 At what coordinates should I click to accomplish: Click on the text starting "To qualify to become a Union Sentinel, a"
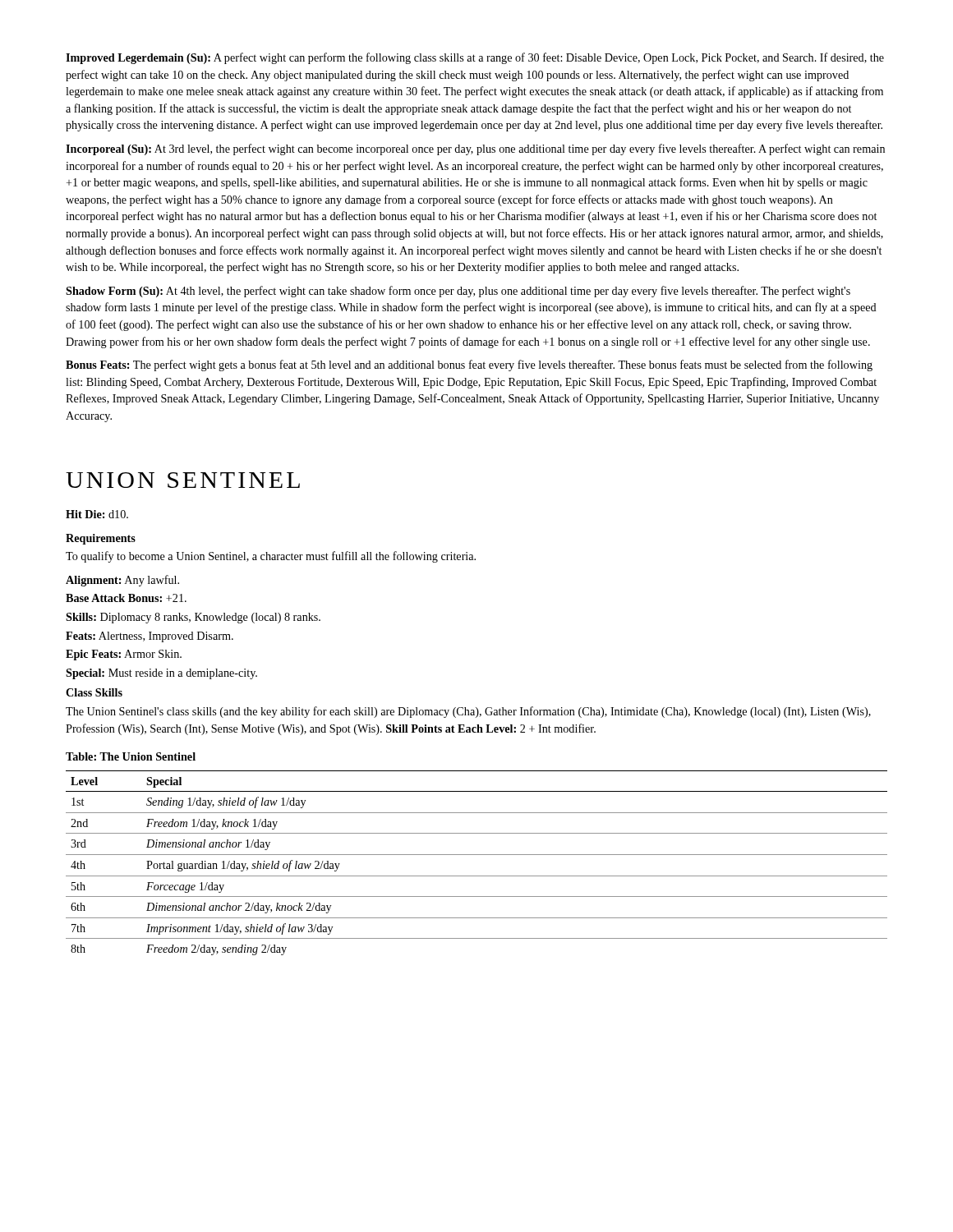[x=271, y=556]
